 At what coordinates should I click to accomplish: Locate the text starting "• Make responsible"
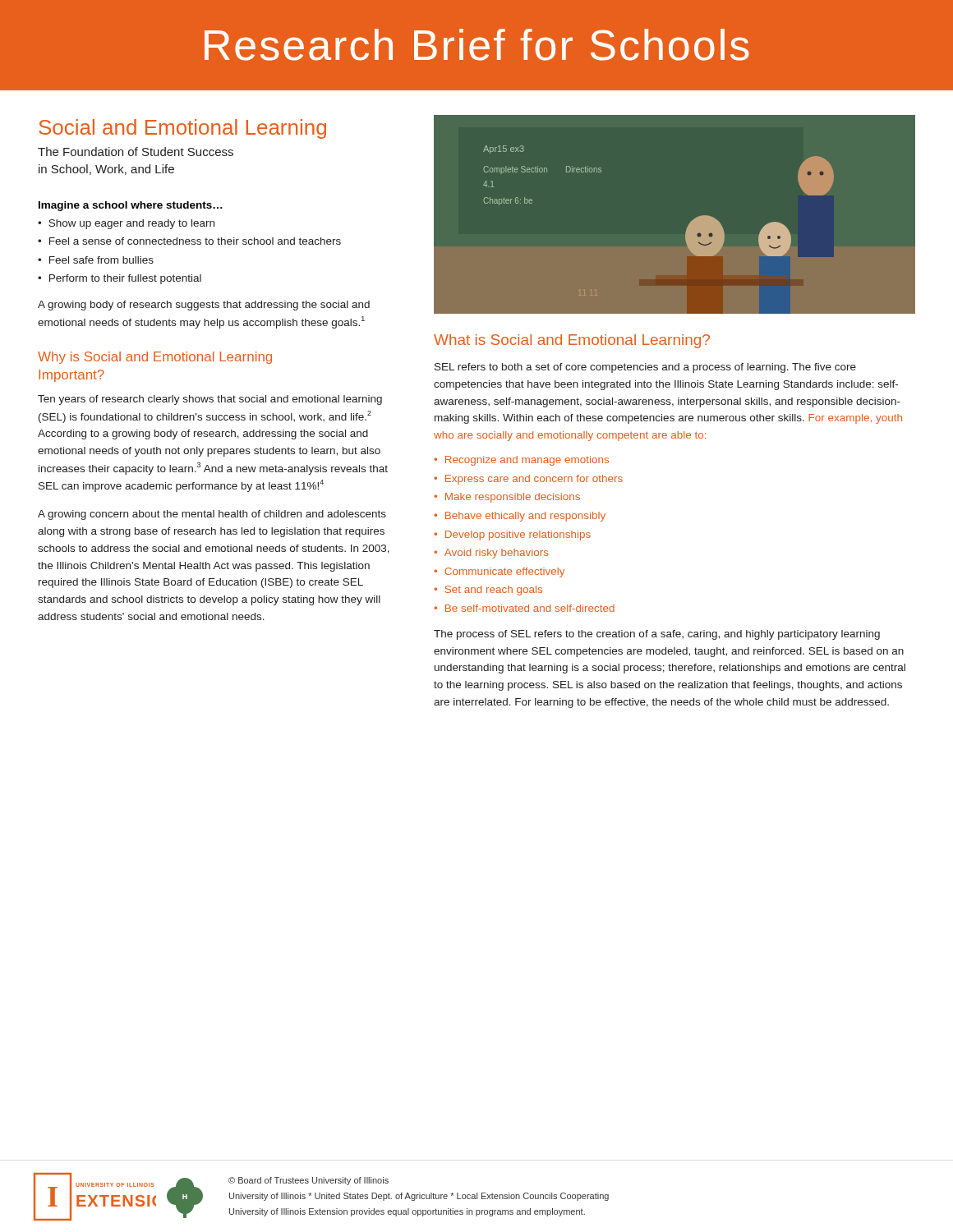coord(507,498)
